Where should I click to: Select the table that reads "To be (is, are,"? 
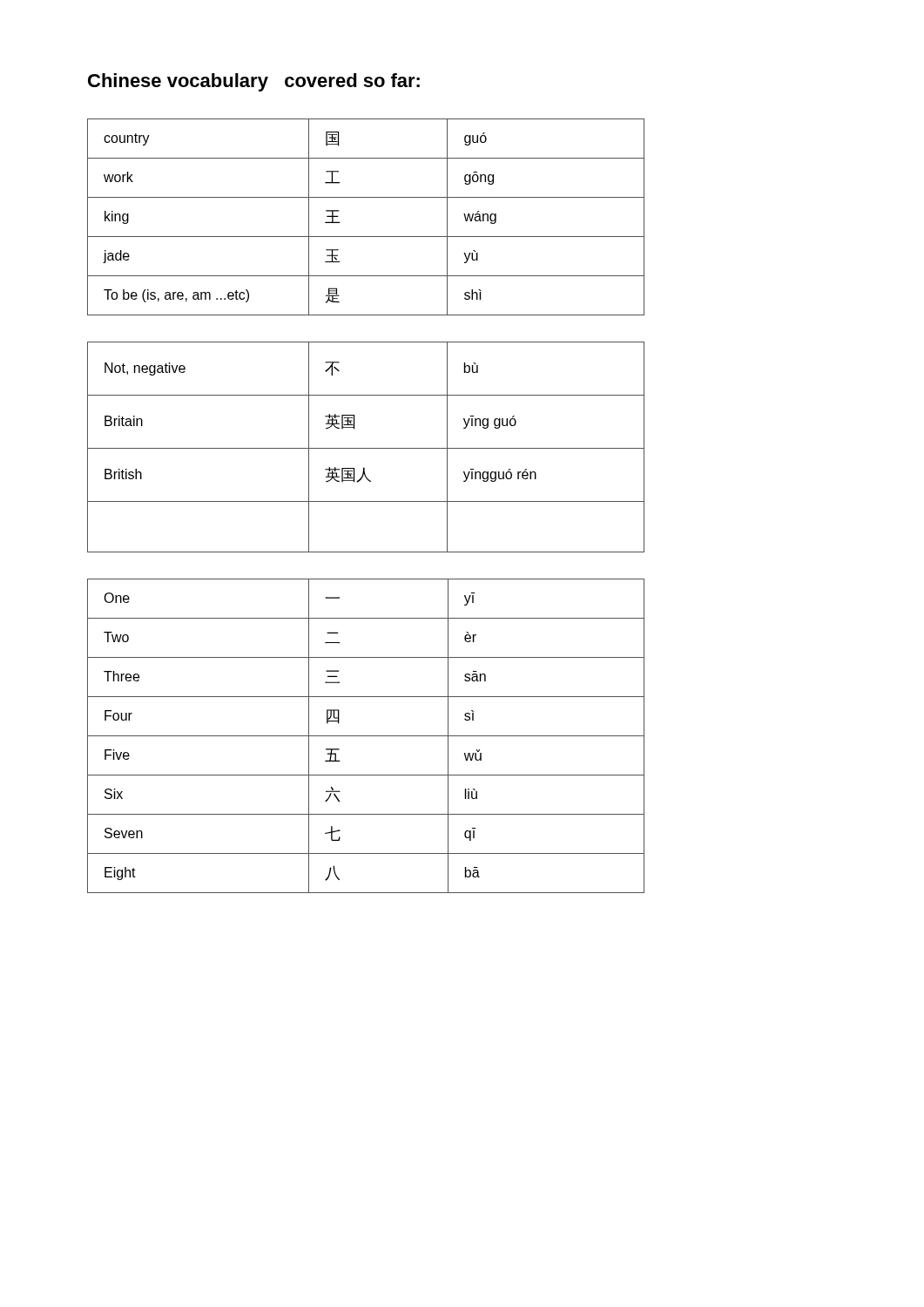[462, 217]
